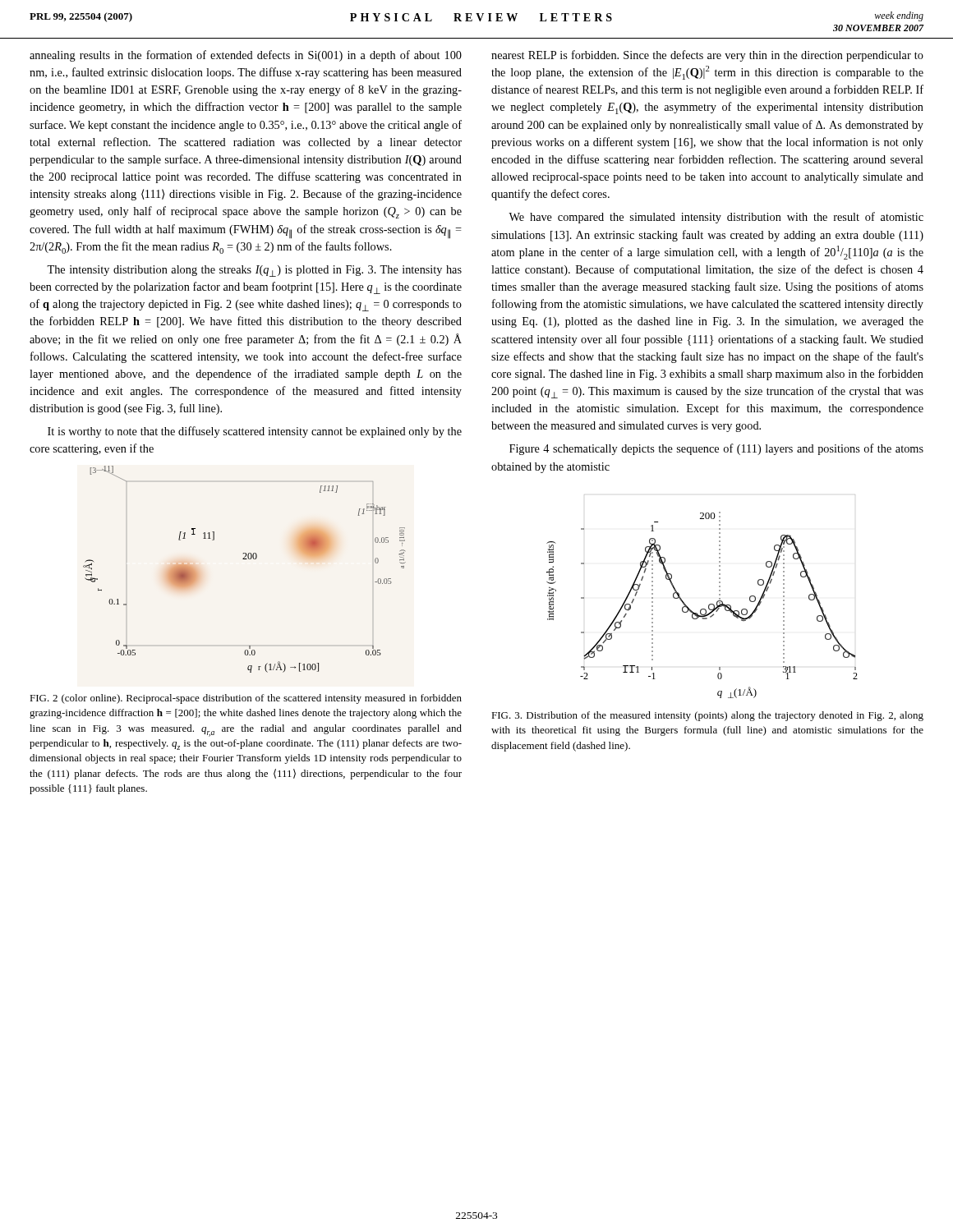Find the line chart
Image resolution: width=953 pixels, height=1232 pixels.
point(707,618)
